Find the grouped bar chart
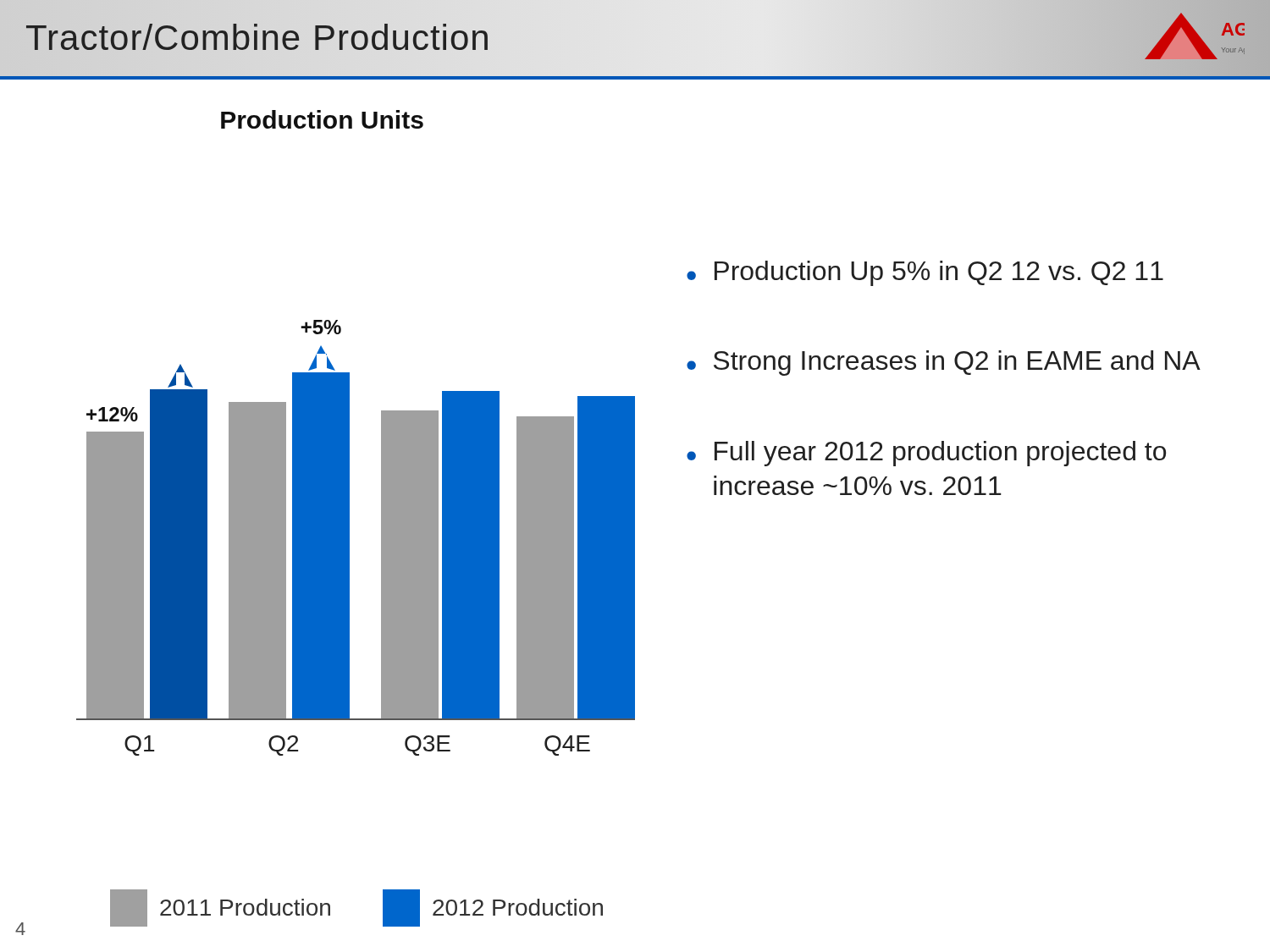The height and width of the screenshot is (952, 1270). (x=330, y=461)
